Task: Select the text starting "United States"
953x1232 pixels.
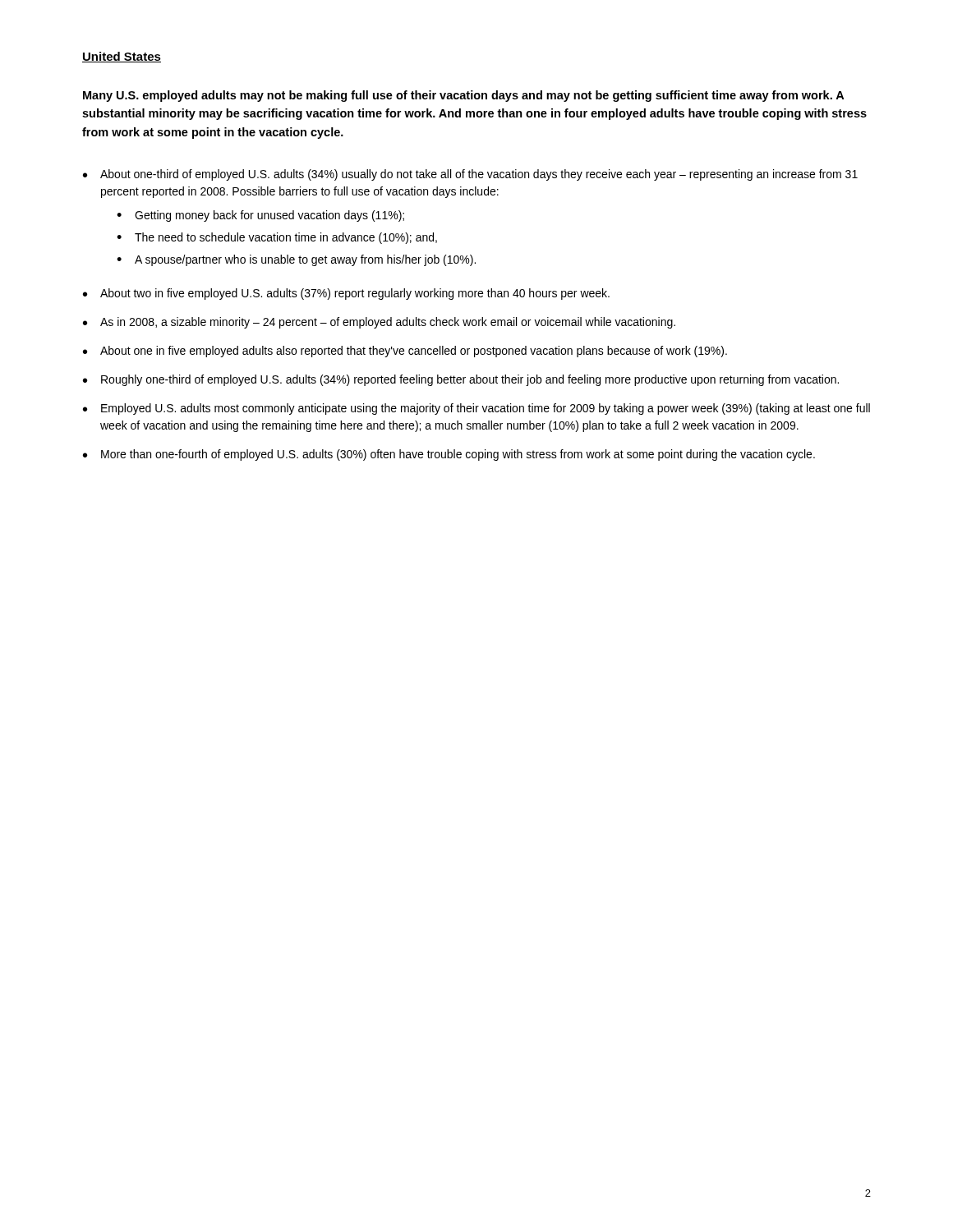Action: pyautogui.click(x=122, y=56)
